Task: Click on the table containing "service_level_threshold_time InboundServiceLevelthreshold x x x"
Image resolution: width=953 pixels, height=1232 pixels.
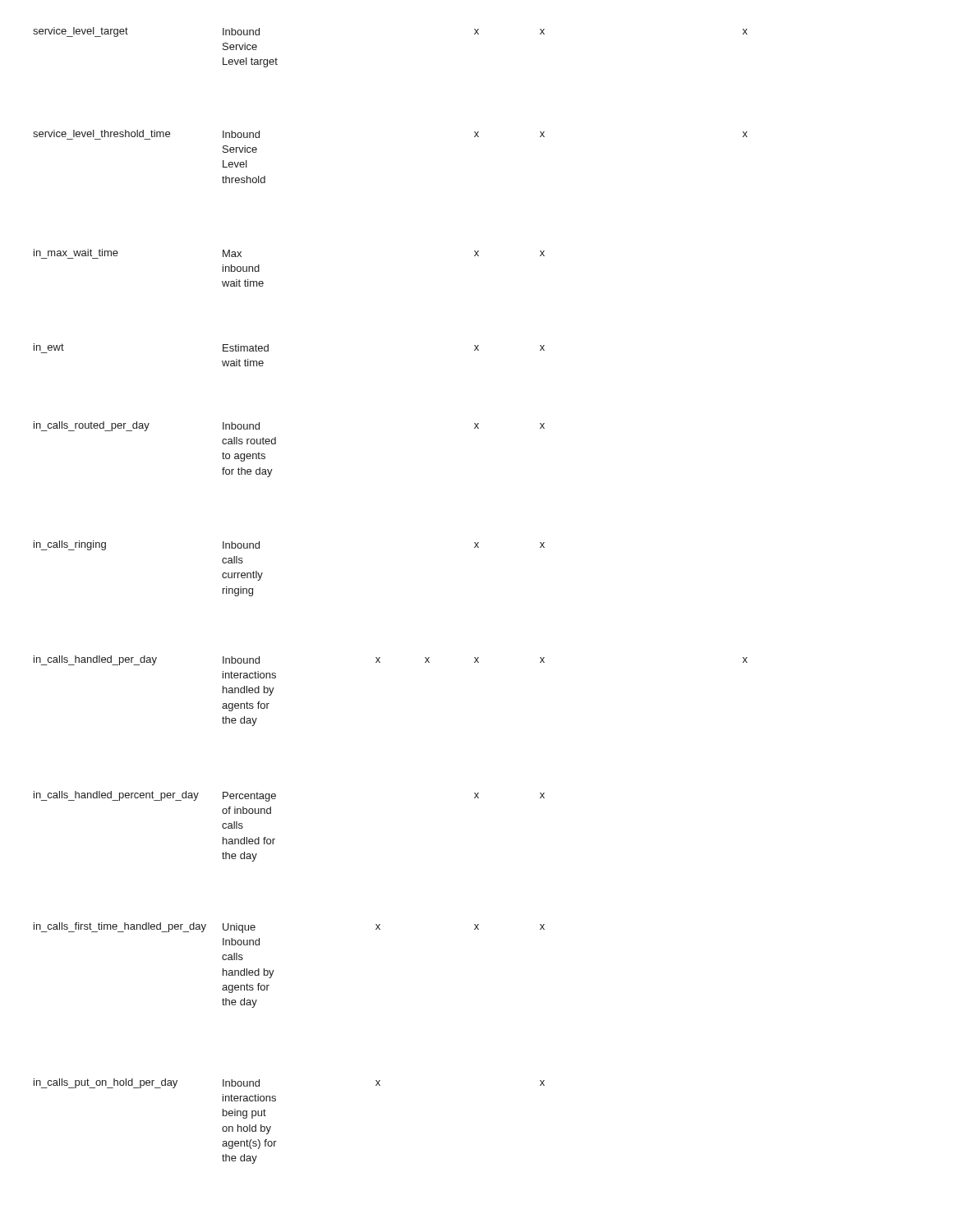Action: (x=398, y=157)
